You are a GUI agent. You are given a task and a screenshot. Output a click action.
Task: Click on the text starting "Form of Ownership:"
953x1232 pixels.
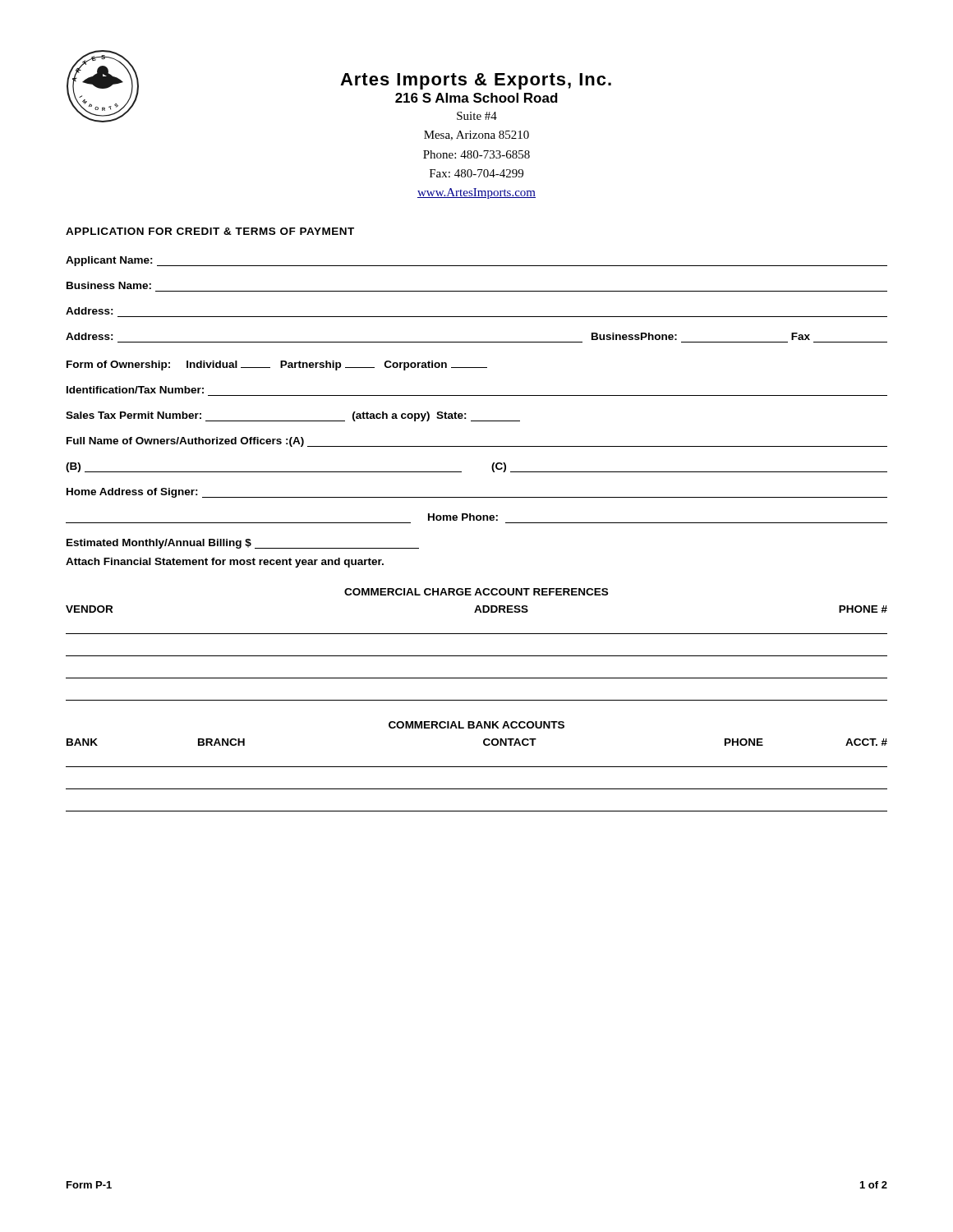coord(278,362)
